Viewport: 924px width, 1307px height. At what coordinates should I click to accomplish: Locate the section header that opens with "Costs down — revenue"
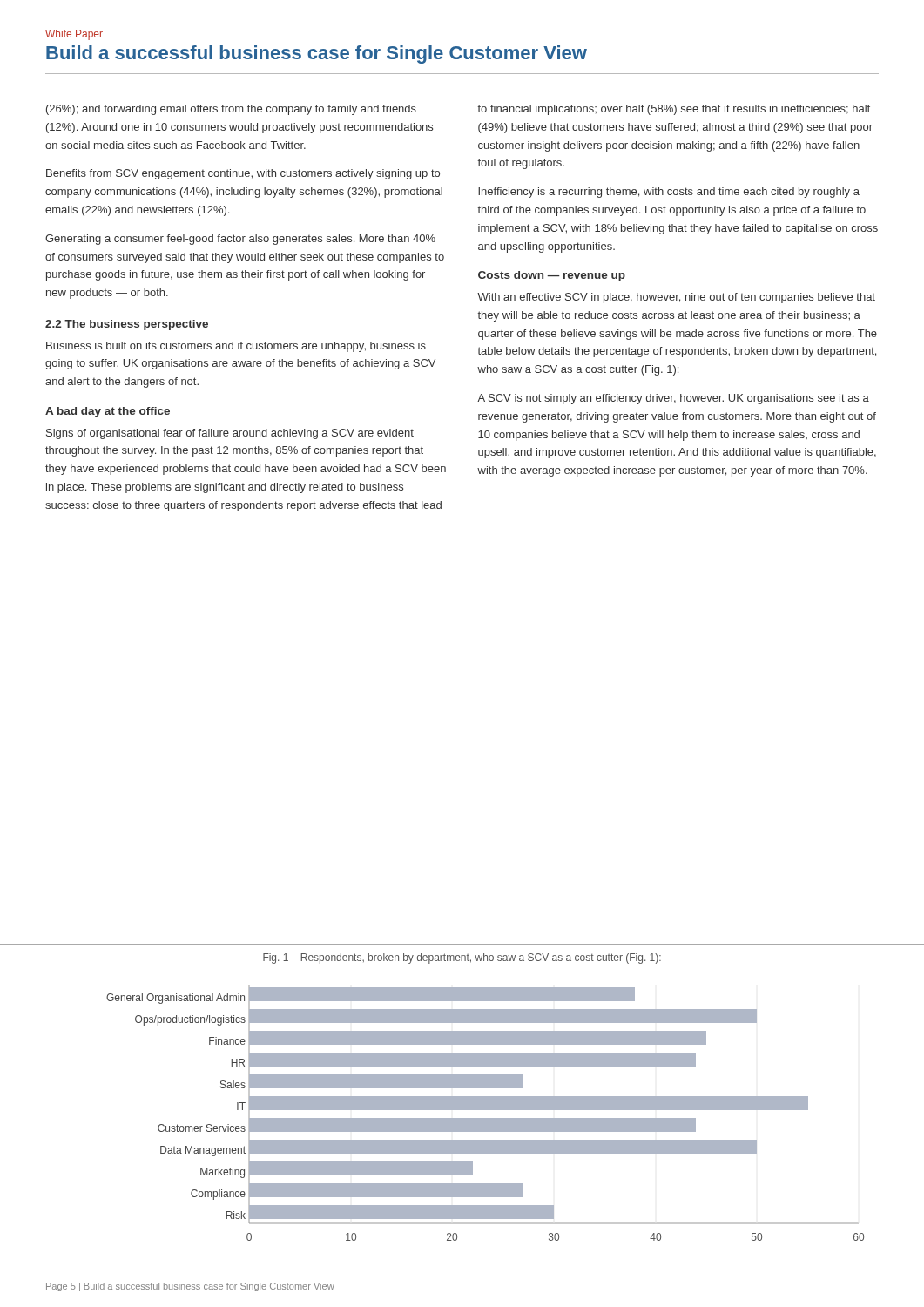click(551, 275)
